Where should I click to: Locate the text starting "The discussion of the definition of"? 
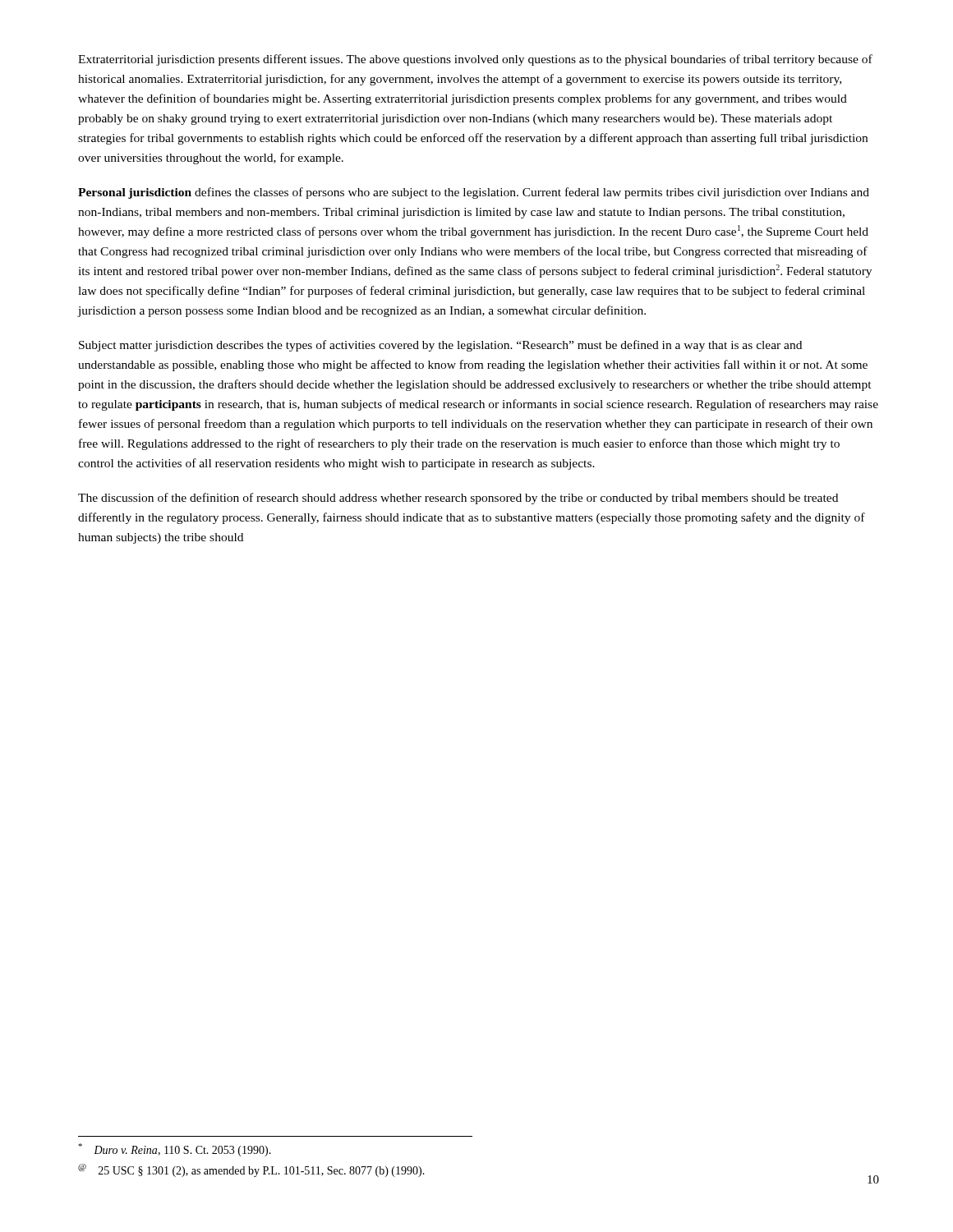point(471,517)
